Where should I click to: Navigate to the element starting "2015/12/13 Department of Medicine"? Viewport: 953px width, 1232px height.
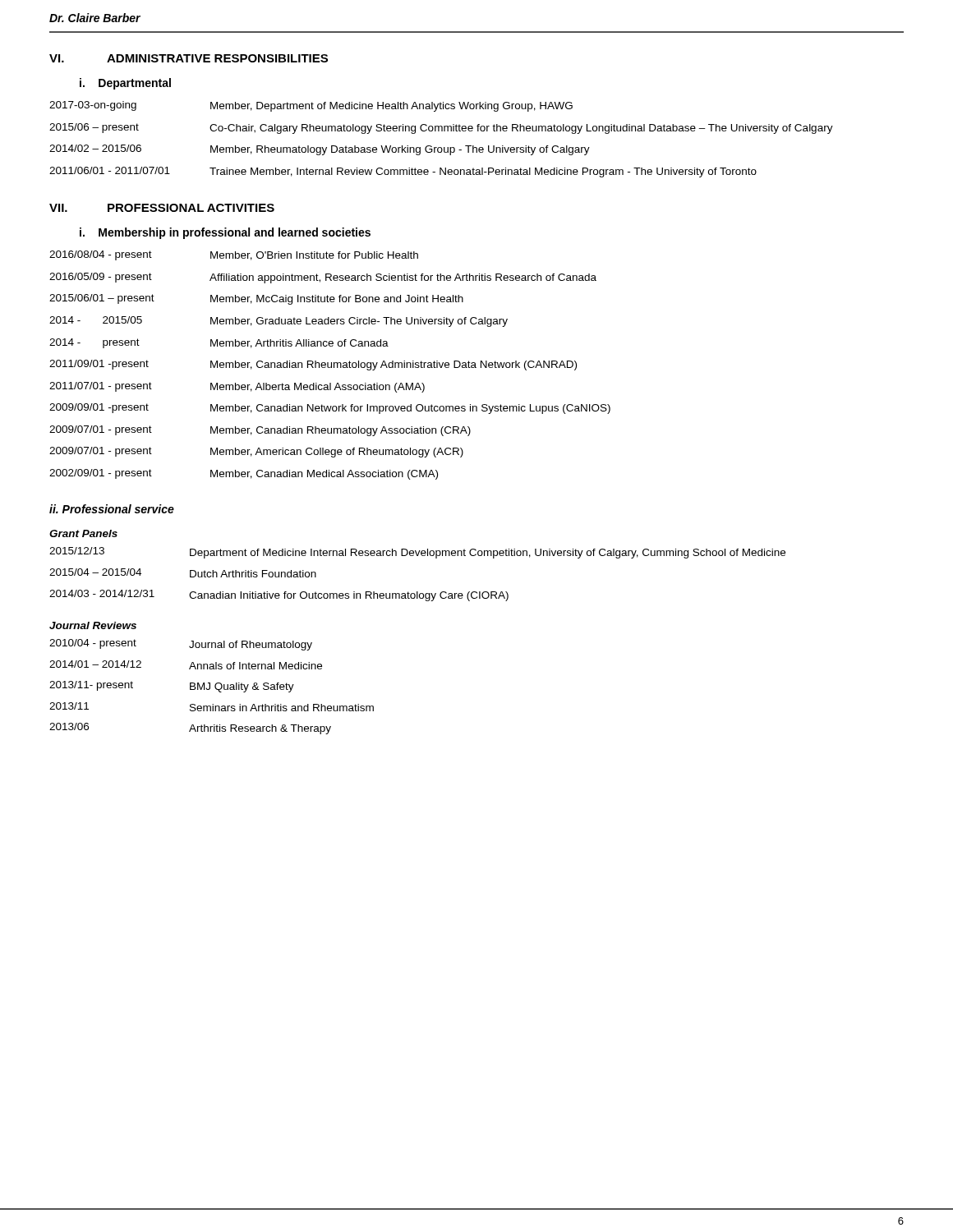pyautogui.click(x=476, y=553)
